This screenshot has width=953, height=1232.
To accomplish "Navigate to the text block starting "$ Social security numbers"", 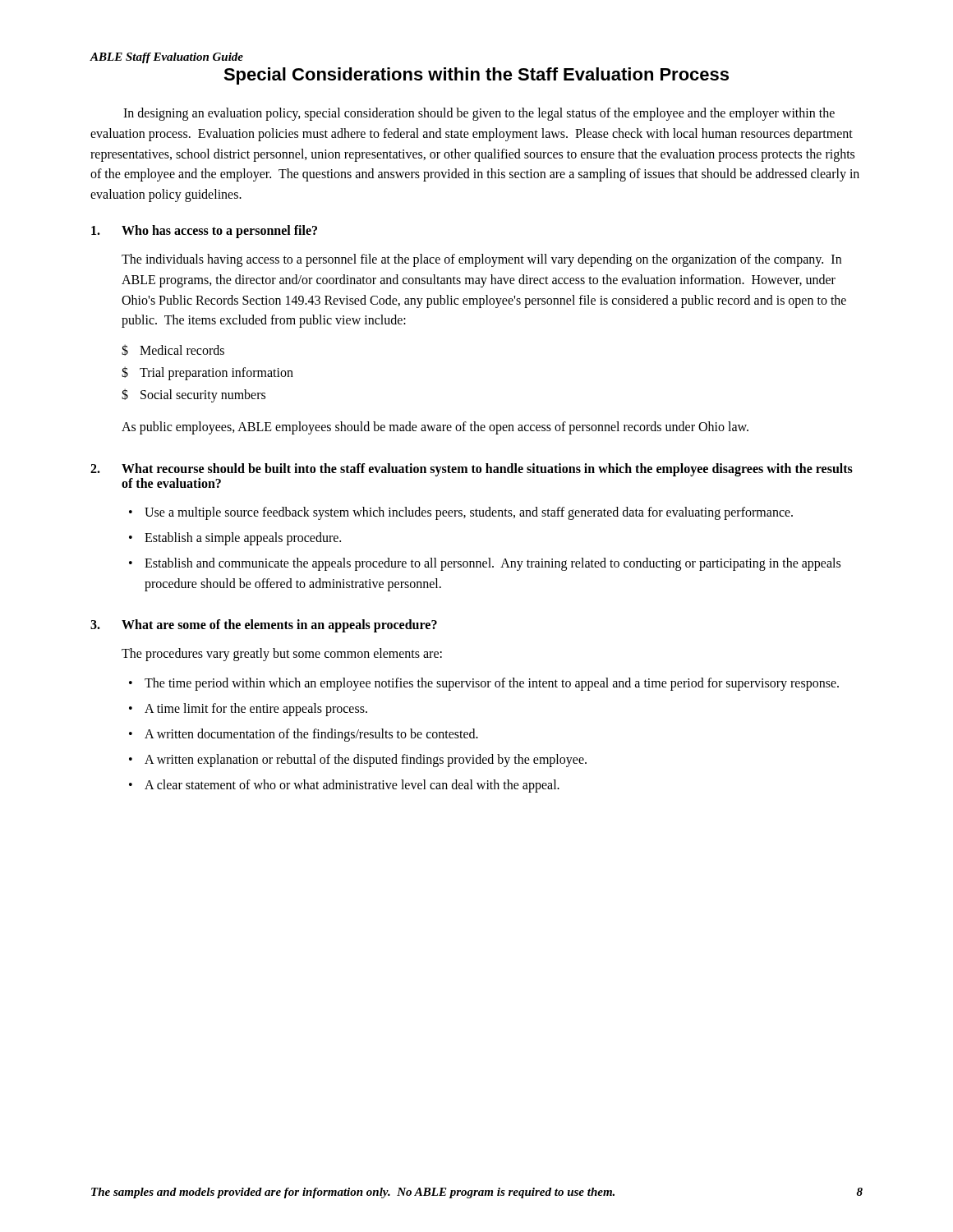I will pos(194,395).
